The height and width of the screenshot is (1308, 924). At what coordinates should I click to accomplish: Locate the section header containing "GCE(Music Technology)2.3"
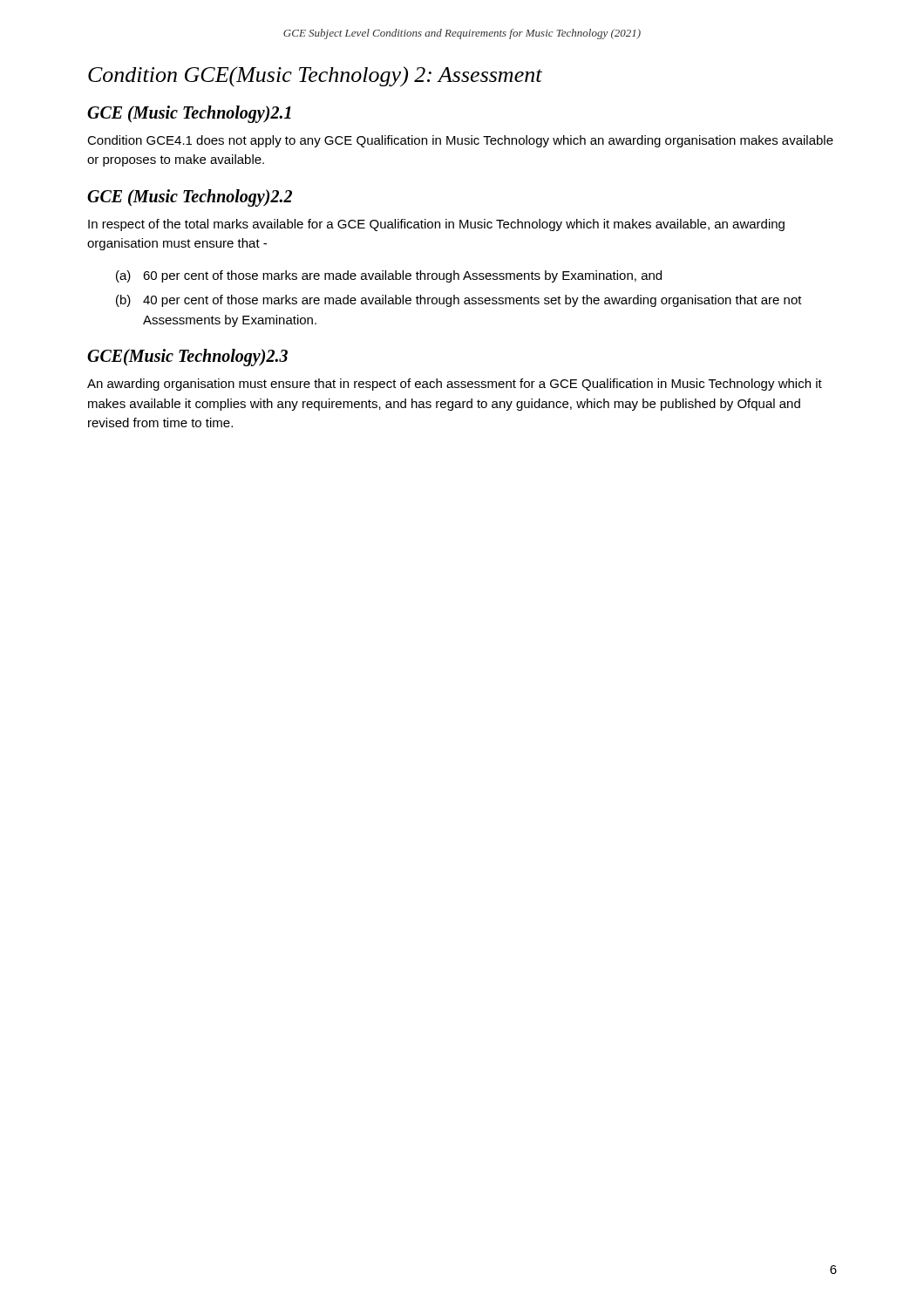[x=188, y=356]
